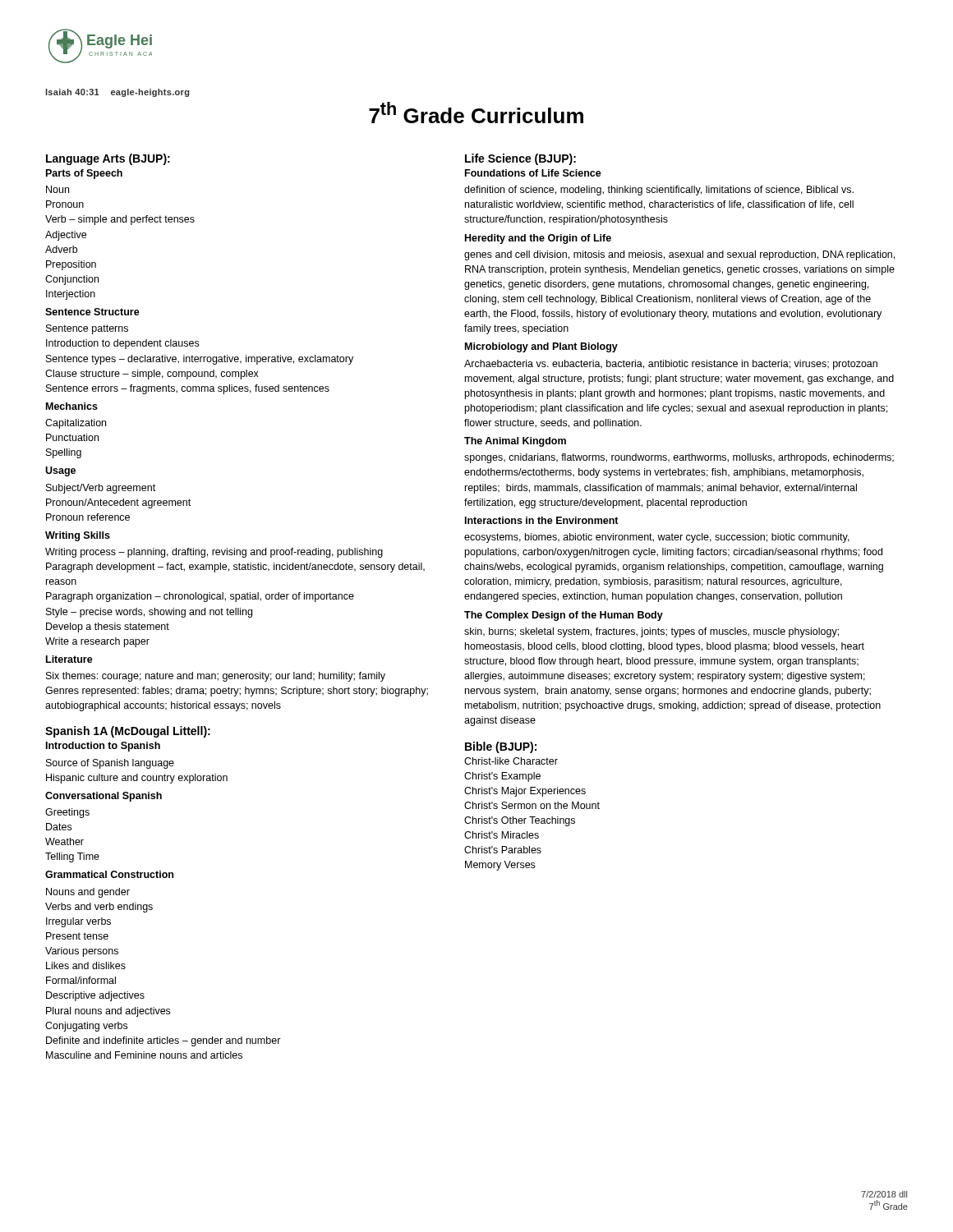Point to the block starting "Masculine and Feminine nouns and"
The image size is (953, 1232).
pyautogui.click(x=144, y=1055)
